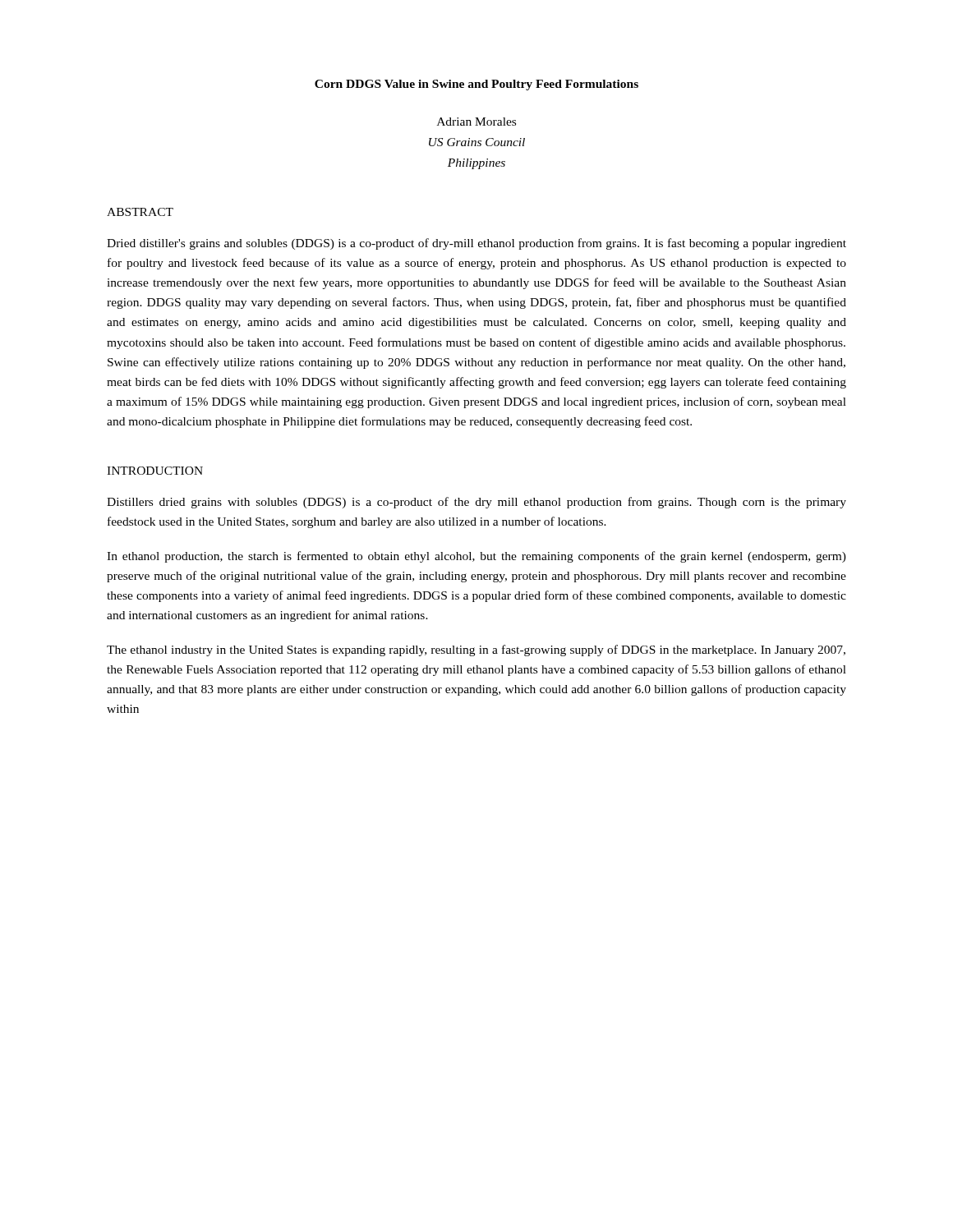This screenshot has width=953, height=1232.
Task: Navigate to the passage starting "Adrian Morales US Grains Council Philippines"
Action: pyautogui.click(x=476, y=142)
